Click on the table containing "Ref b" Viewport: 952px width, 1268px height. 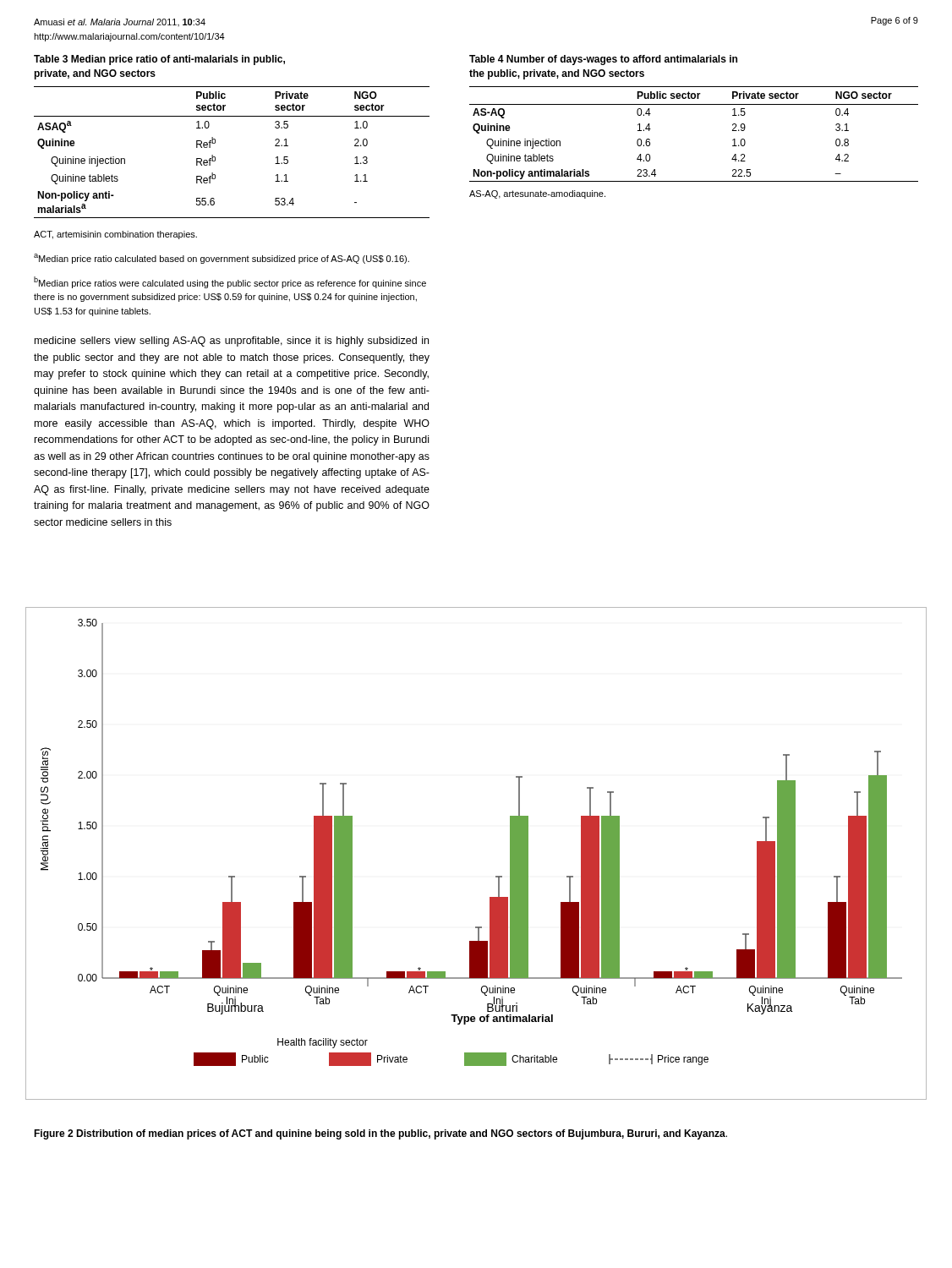(x=232, y=135)
